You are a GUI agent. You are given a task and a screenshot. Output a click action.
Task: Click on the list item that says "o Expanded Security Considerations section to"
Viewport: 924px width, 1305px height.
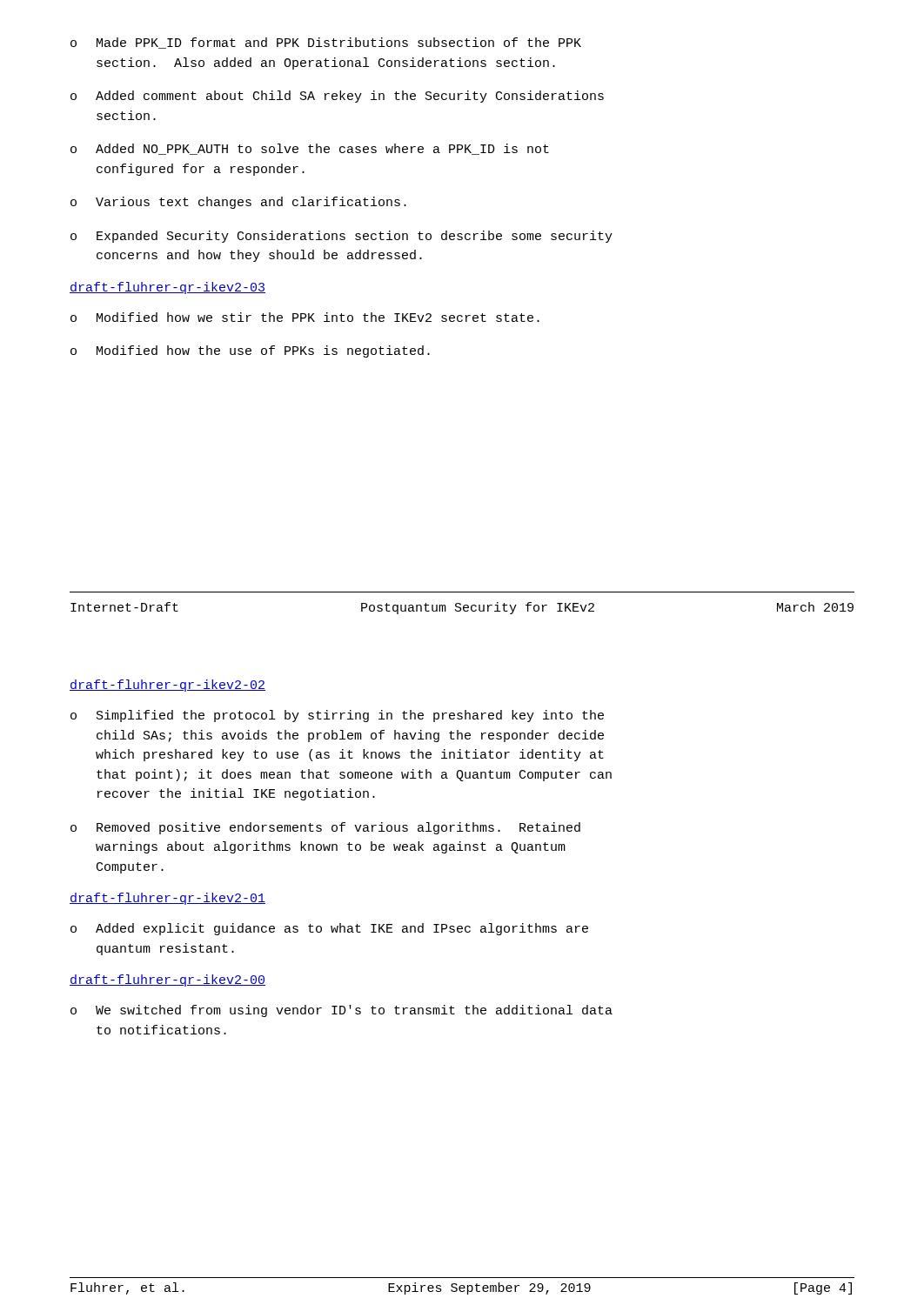click(462, 247)
